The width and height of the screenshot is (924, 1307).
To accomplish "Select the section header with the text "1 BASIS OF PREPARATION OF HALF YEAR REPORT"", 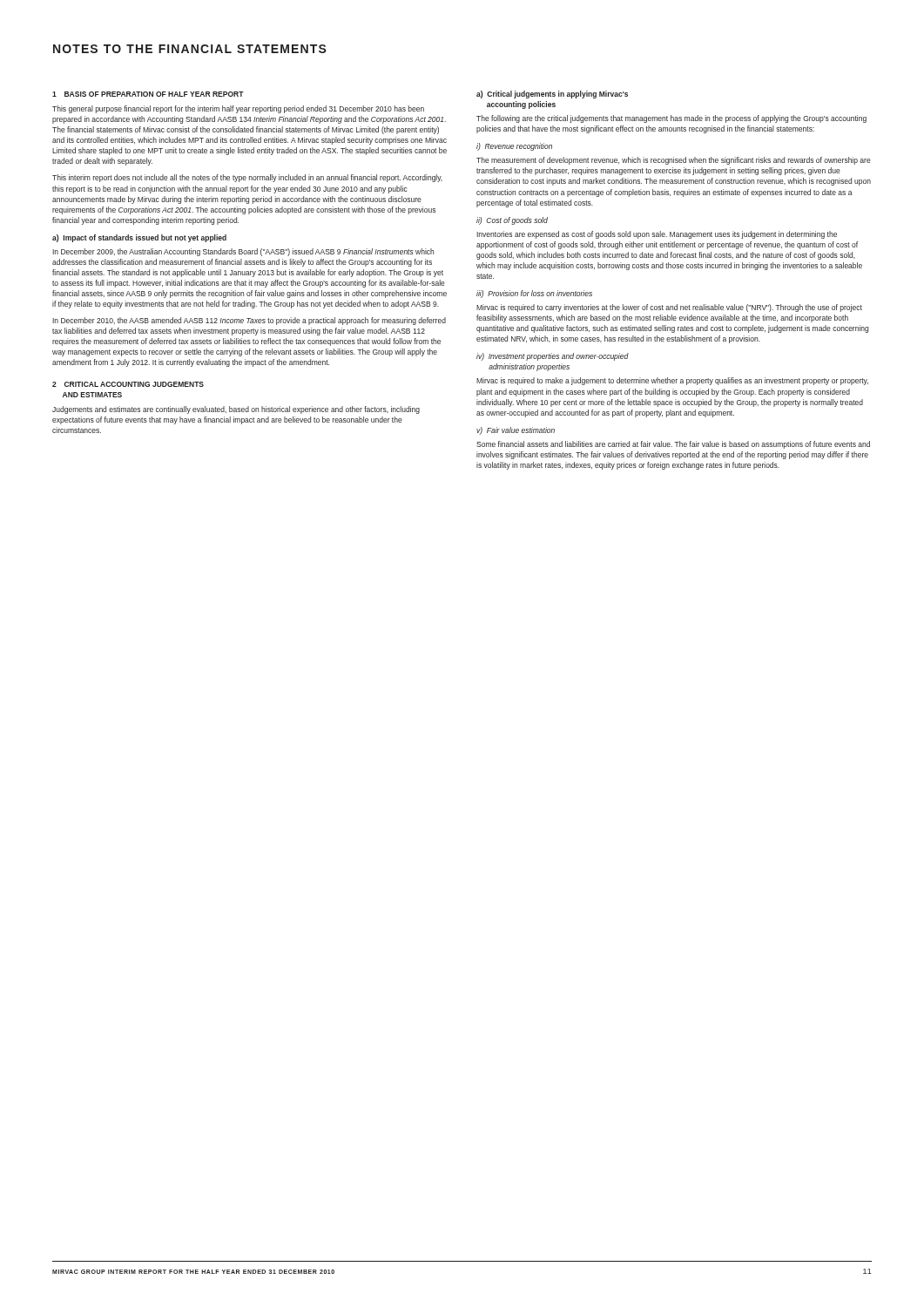I will 148,94.
